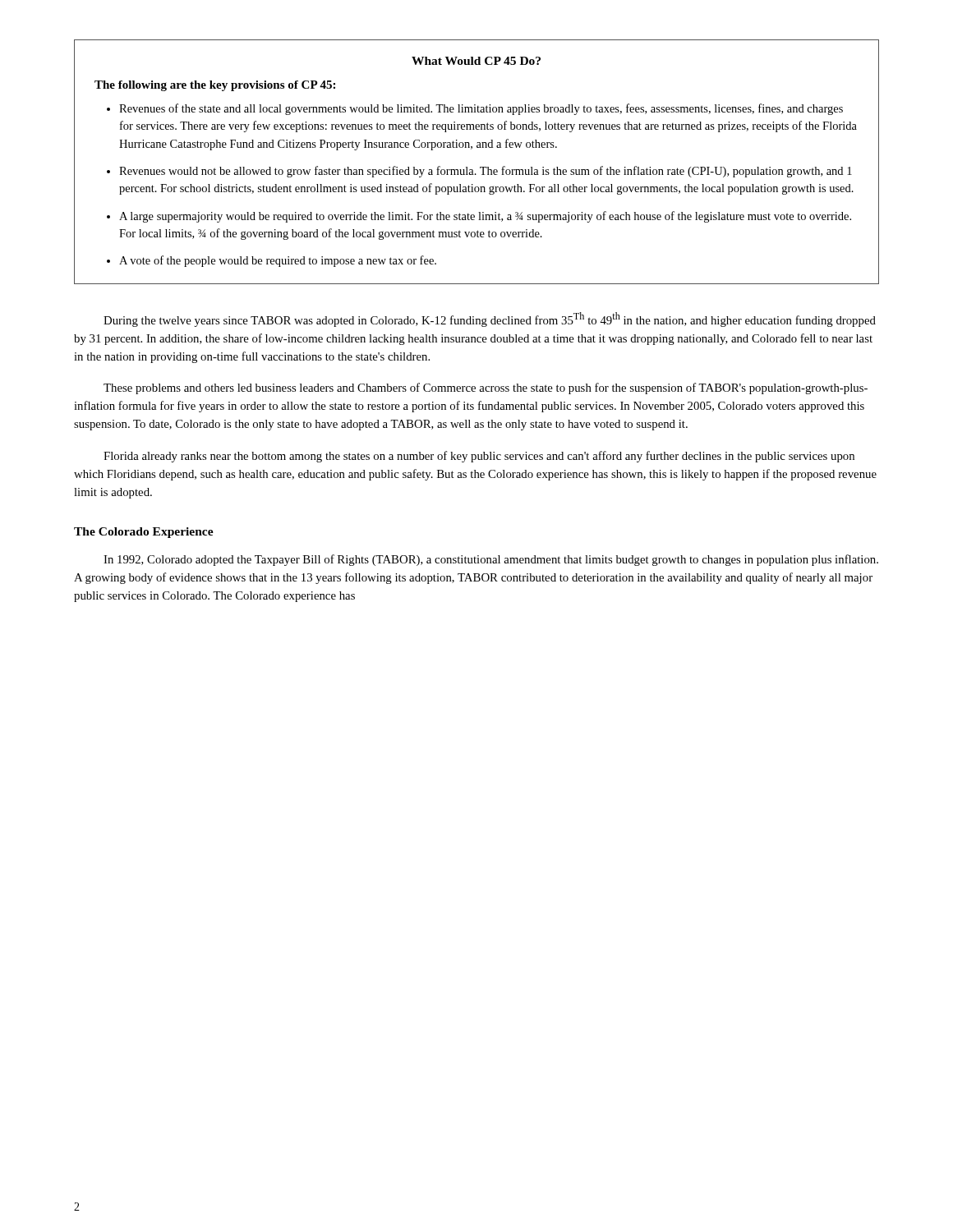This screenshot has height=1232, width=953.
Task: Click where it says "The Colorado Experience"
Action: point(144,531)
